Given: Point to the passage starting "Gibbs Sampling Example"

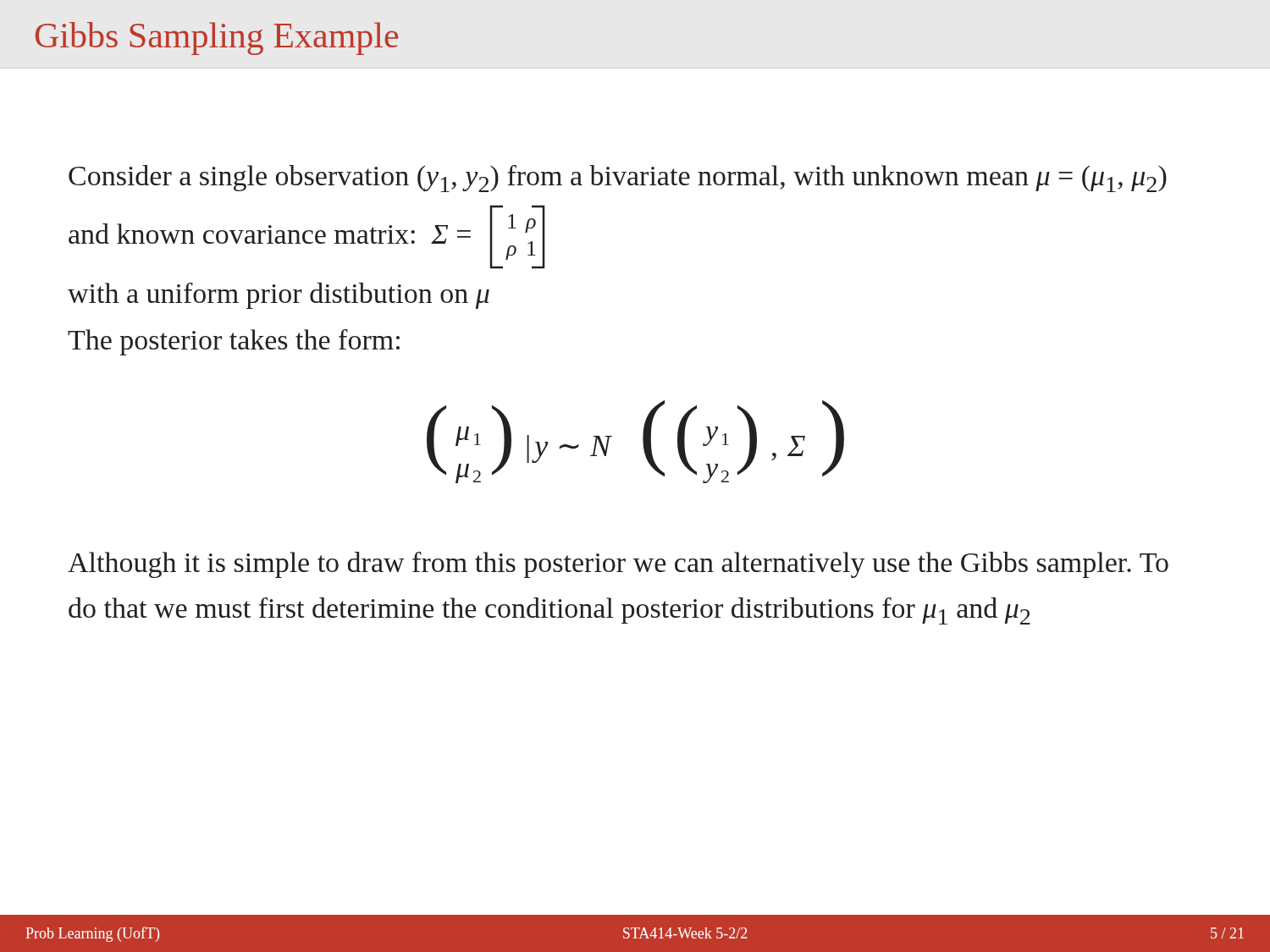Looking at the screenshot, I should click(x=217, y=36).
